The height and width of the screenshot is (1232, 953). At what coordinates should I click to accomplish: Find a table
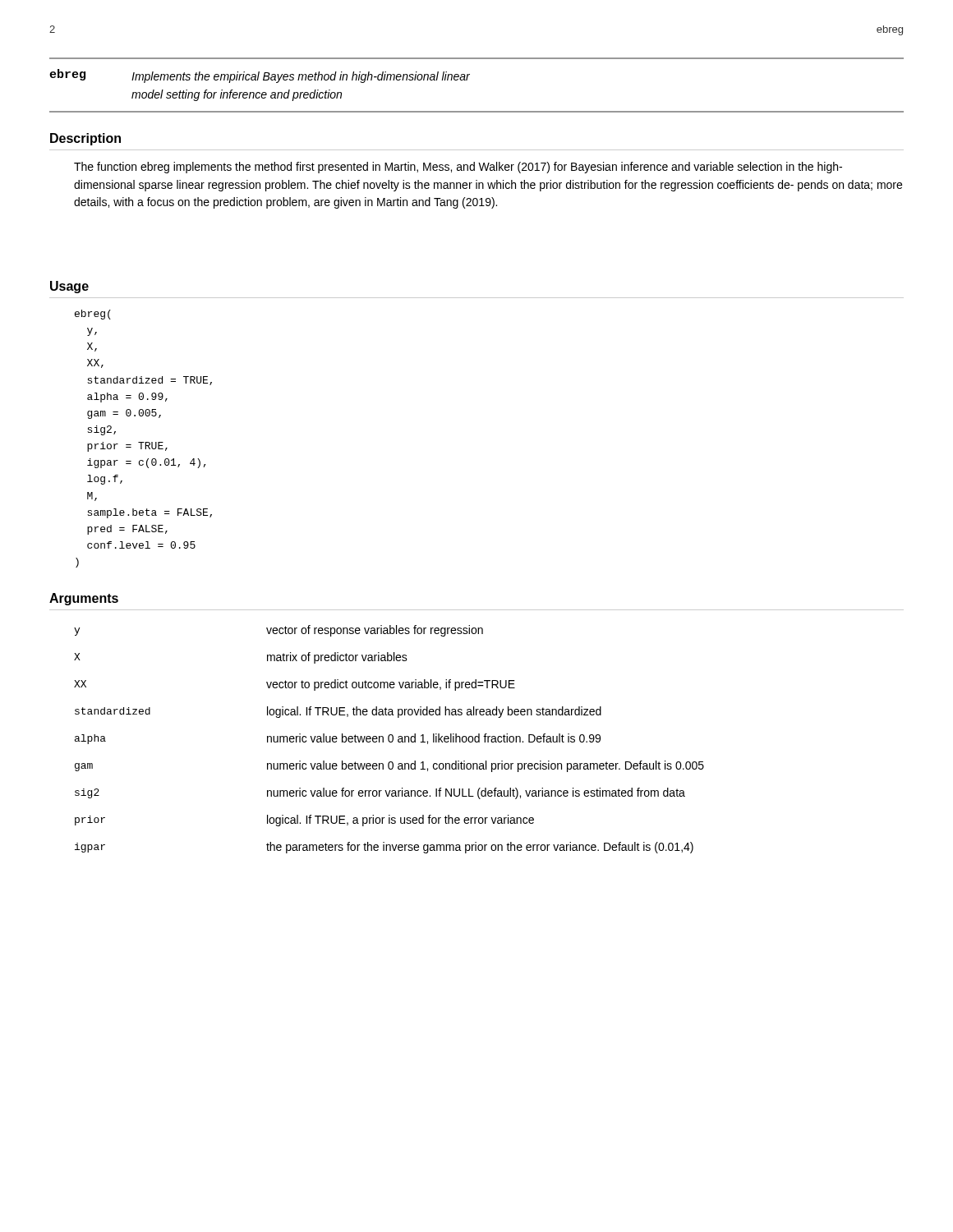click(x=476, y=740)
